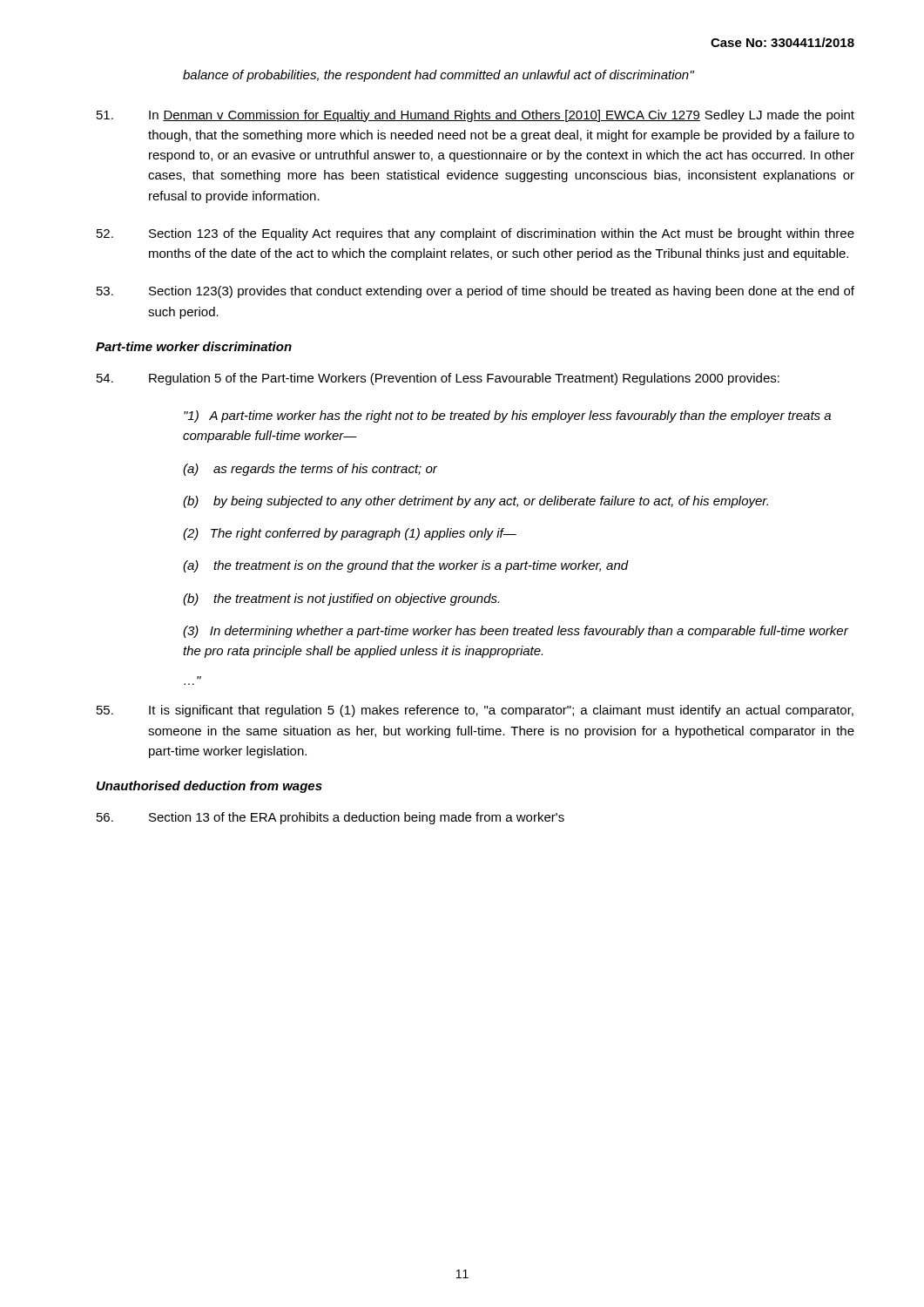Click the passage that begins "(b) the treatment is not"
This screenshot has width=924, height=1307.
[x=342, y=598]
